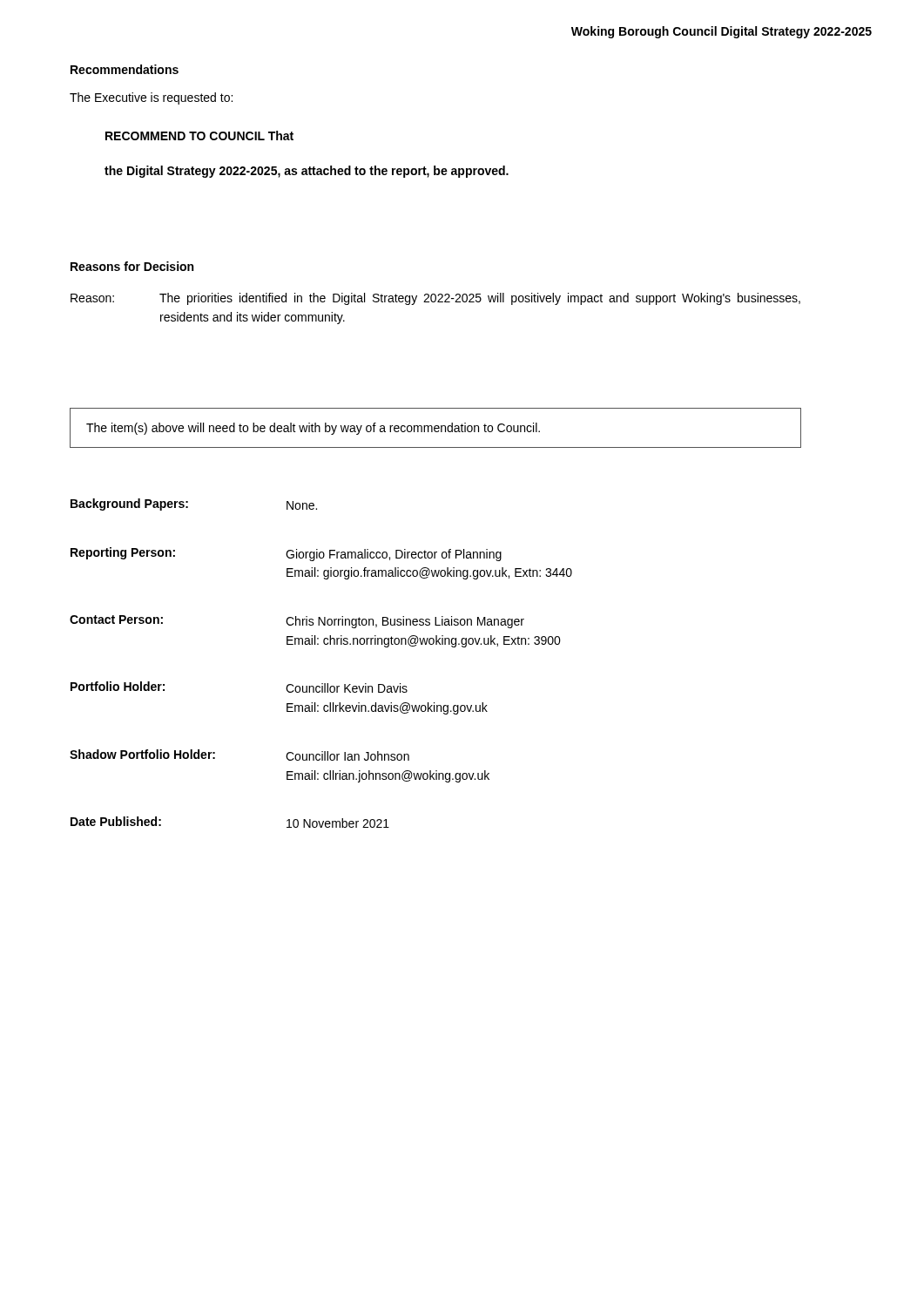Screen dimensions: 1307x924
Task: Find the text block containing "the Digital Strategy 2022-2025,"
Action: coord(307,171)
